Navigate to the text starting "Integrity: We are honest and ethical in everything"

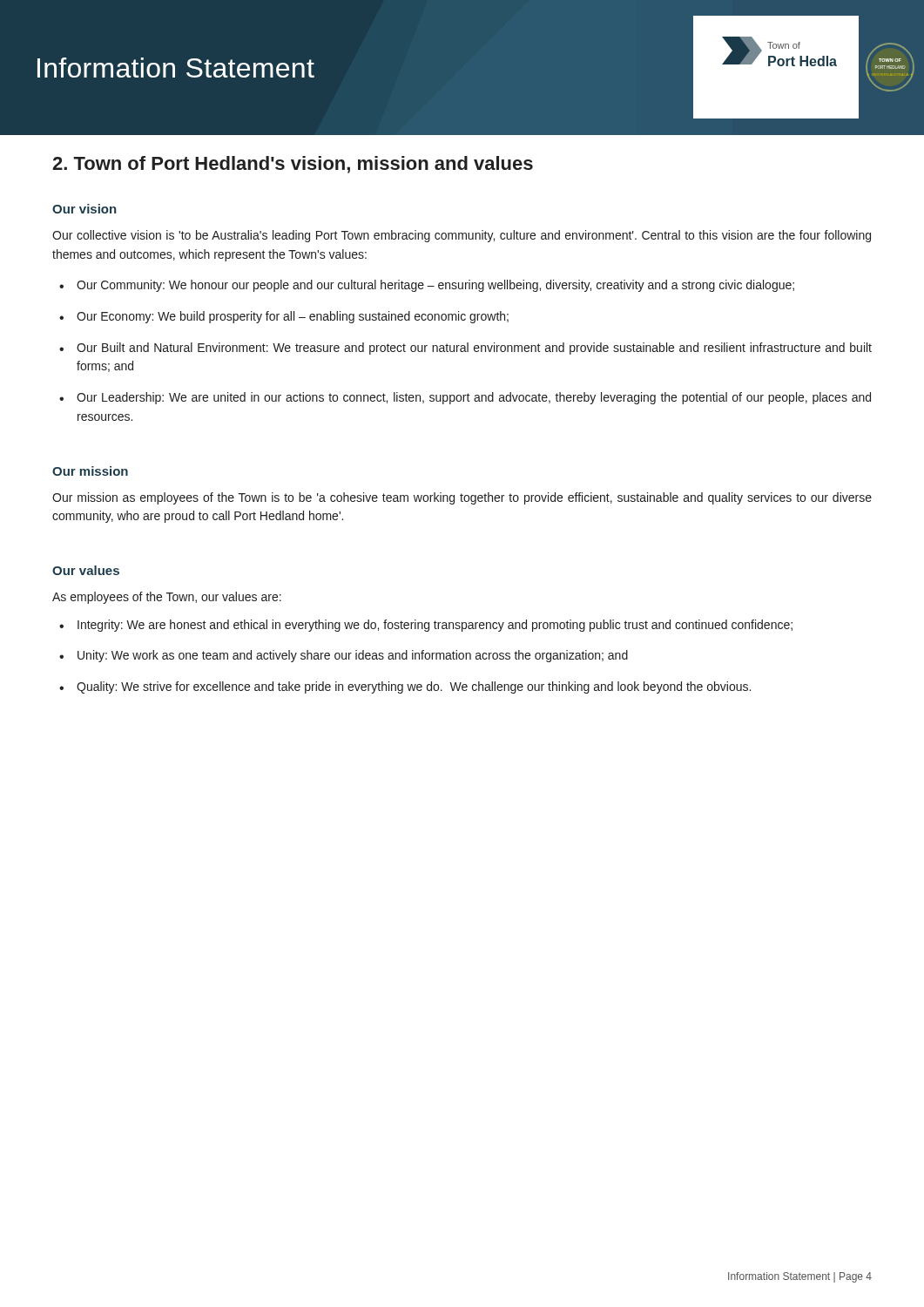click(x=462, y=625)
